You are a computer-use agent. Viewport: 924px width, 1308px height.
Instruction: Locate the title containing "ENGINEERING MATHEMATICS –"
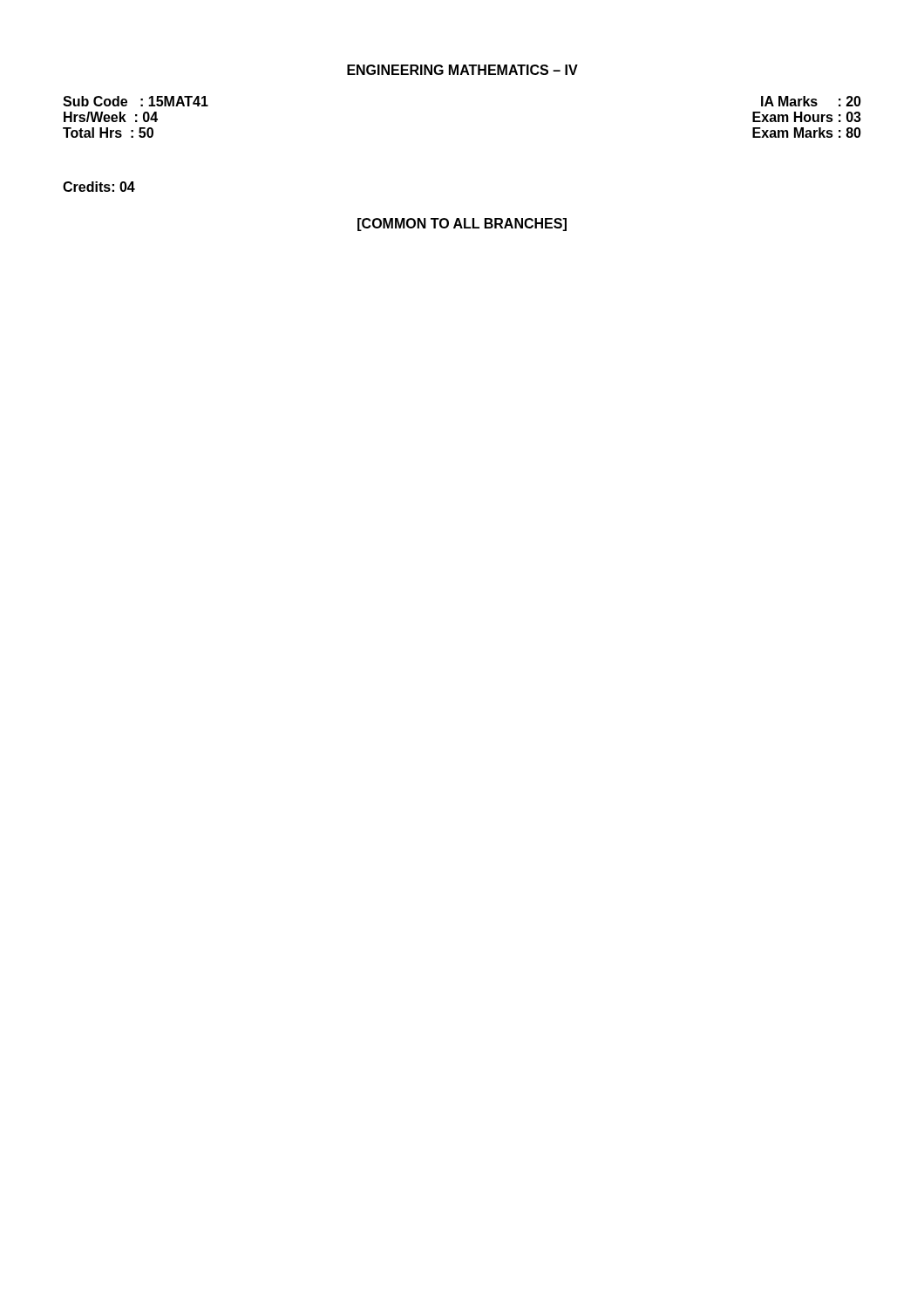coord(462,70)
